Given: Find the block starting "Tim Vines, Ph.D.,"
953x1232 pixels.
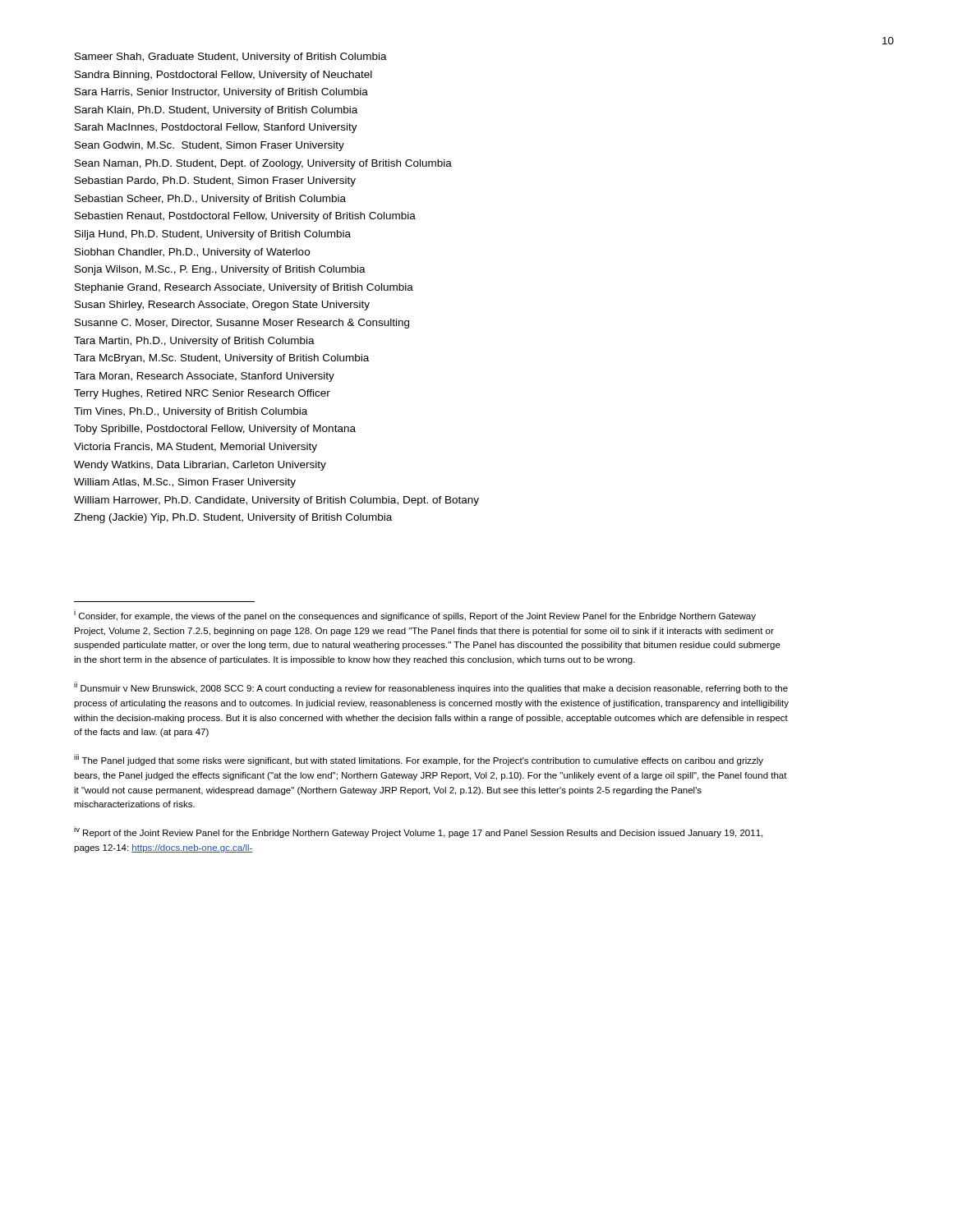Looking at the screenshot, I should click(x=191, y=411).
